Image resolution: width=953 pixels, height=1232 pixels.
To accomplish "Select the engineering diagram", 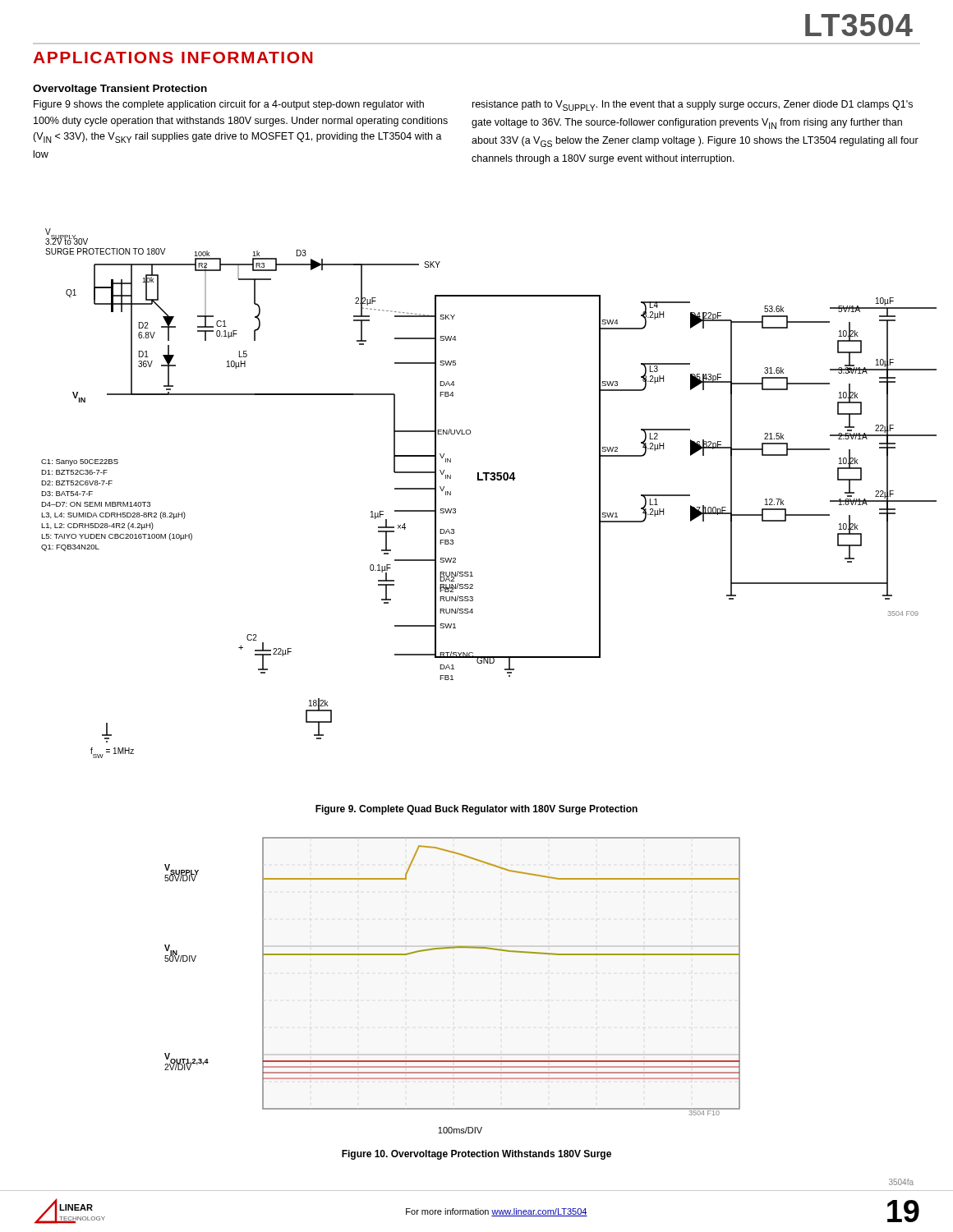I will pos(476,505).
